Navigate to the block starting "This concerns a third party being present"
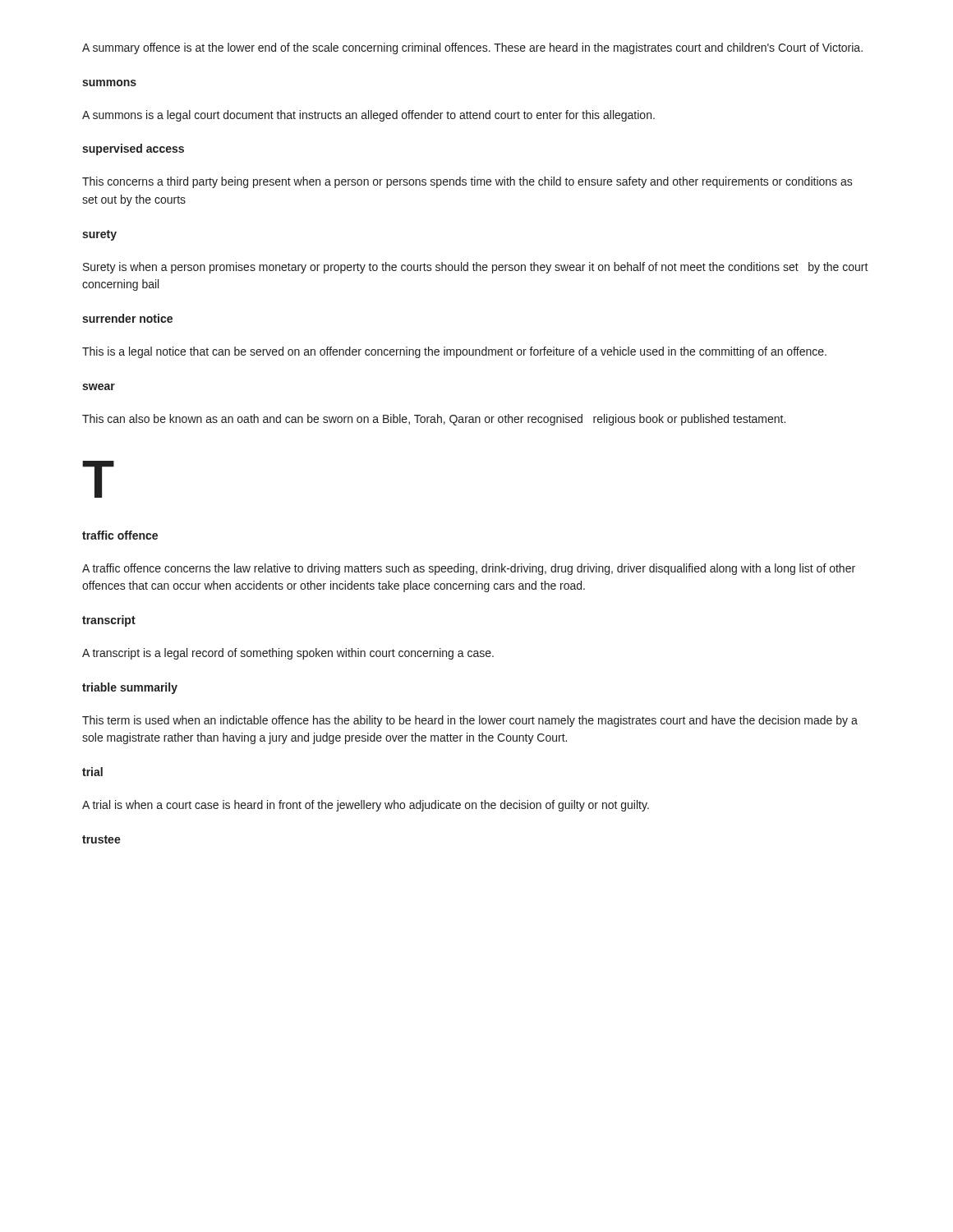Image resolution: width=953 pixels, height=1232 pixels. [x=476, y=191]
